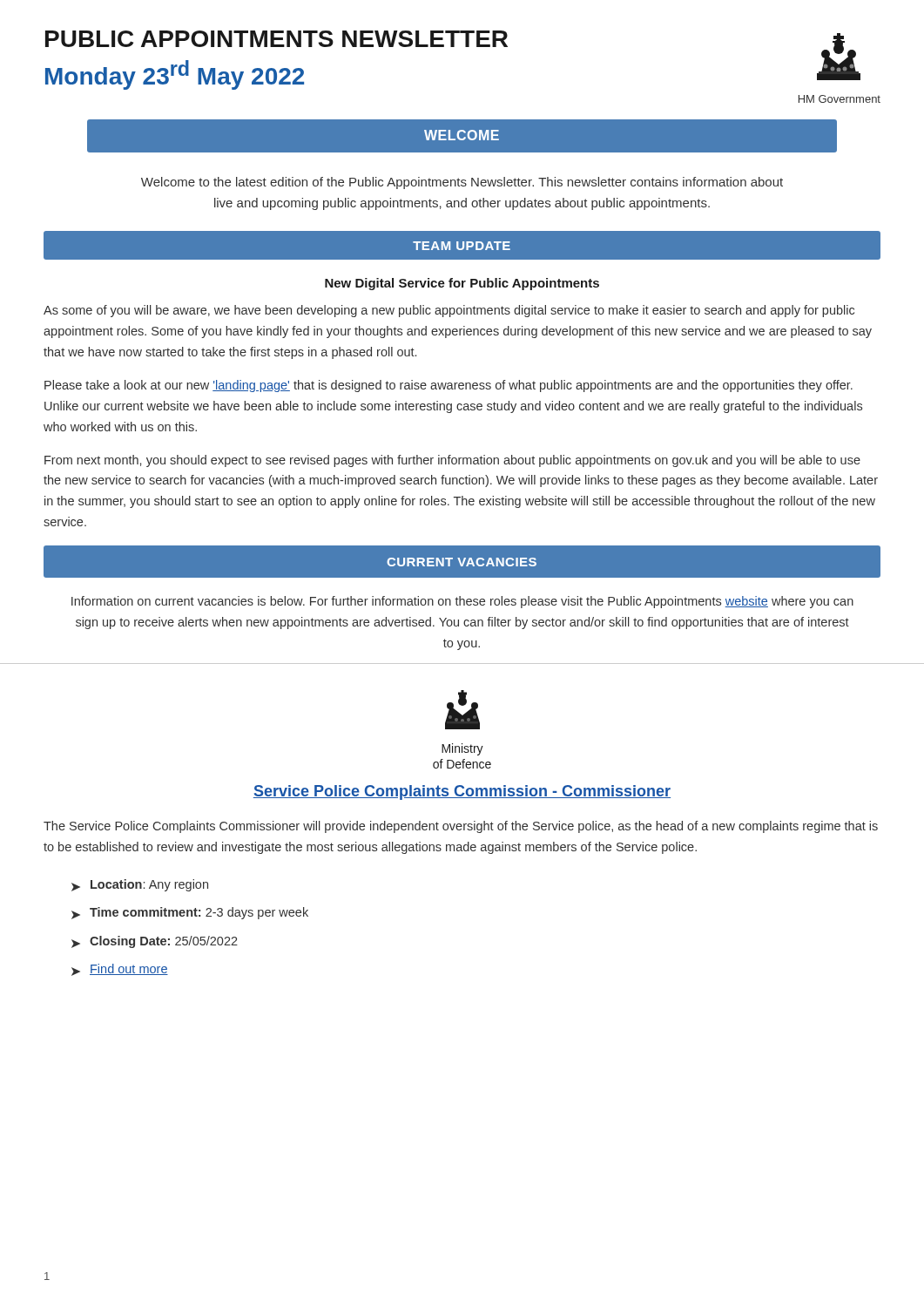924x1307 pixels.
Task: Point to the region starting "Welcome to the latest edition of the"
Action: coord(462,192)
